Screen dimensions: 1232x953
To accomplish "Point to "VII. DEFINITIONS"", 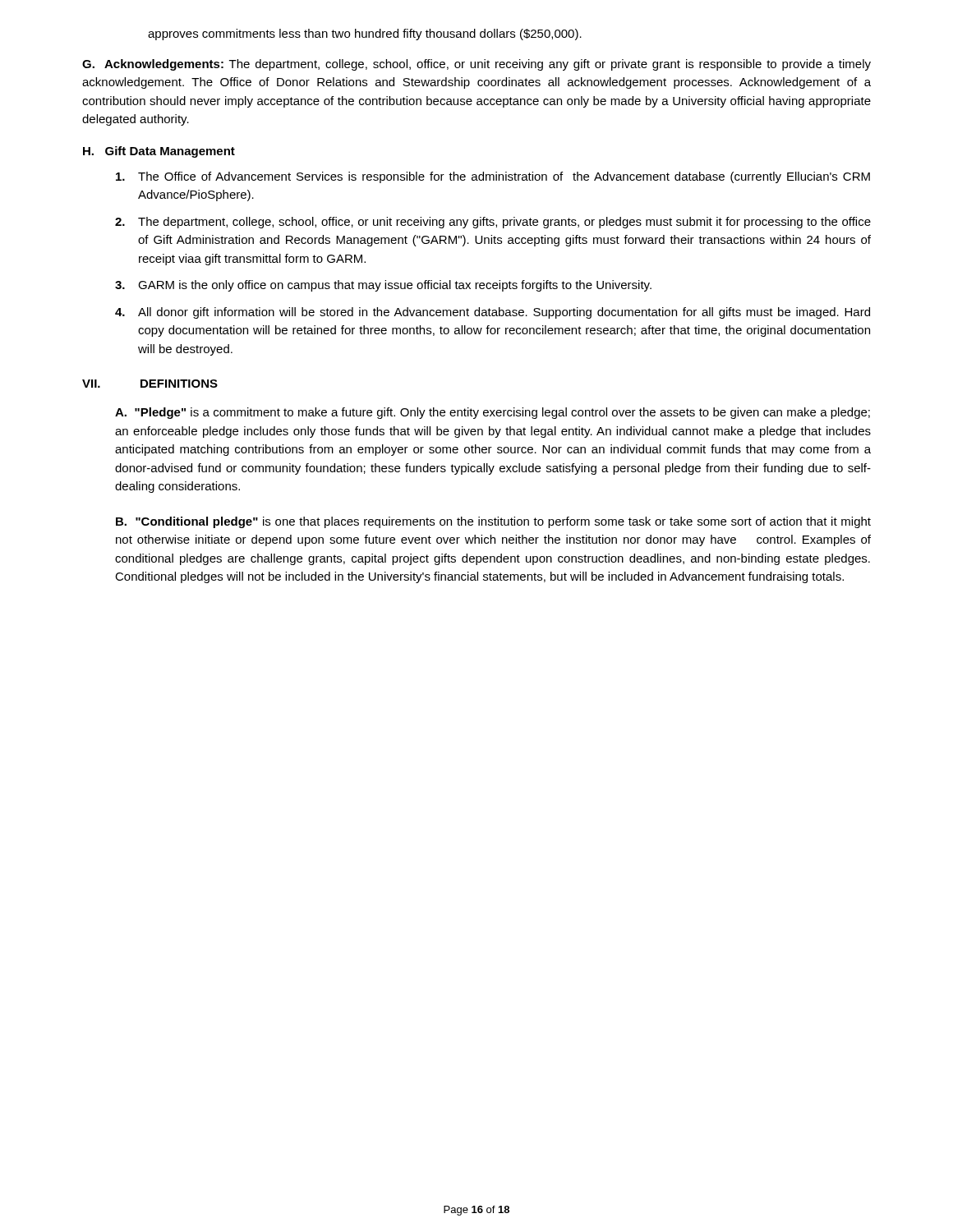I will [150, 383].
